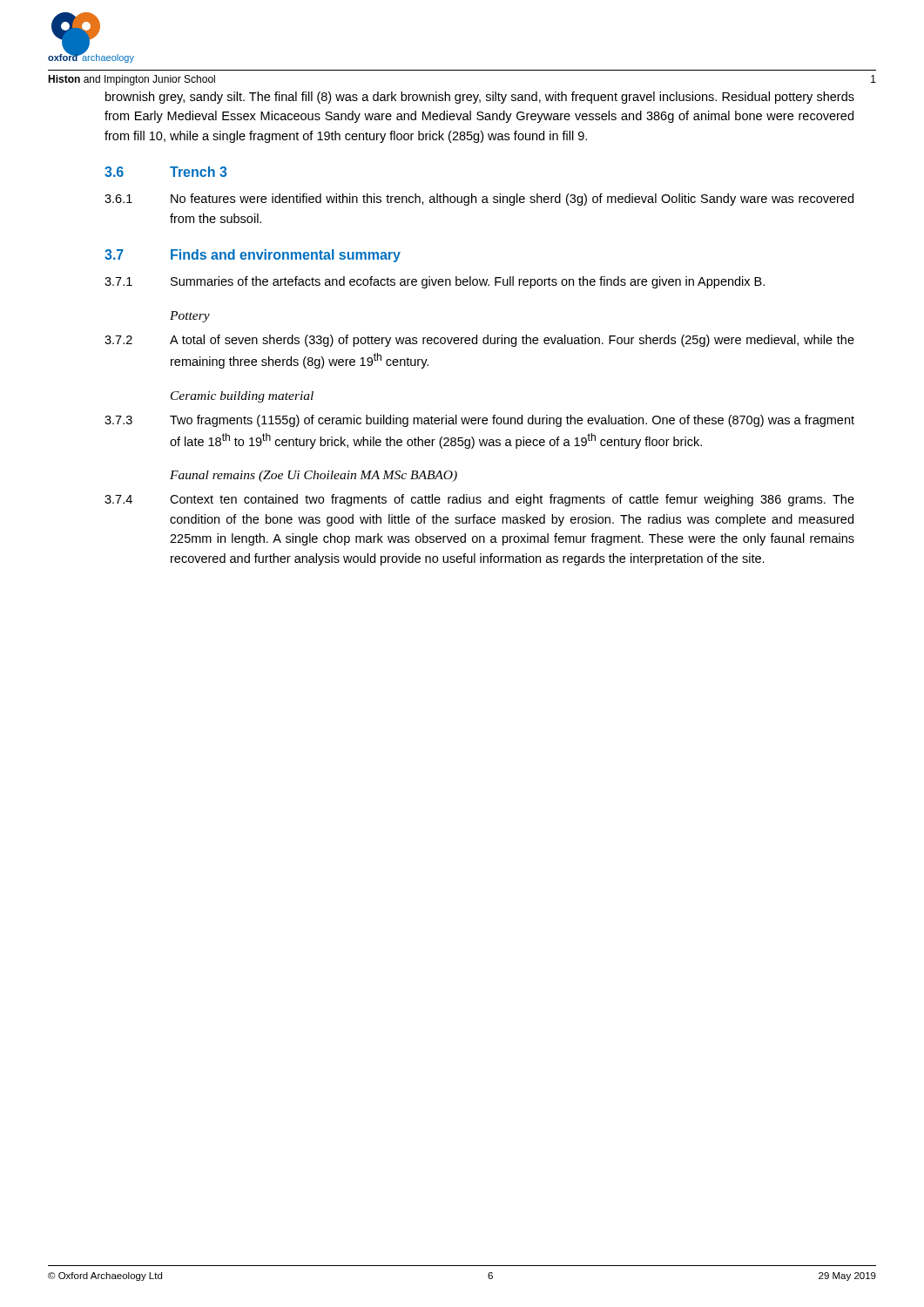Locate the block of text that opens with "brownish grey, sandy silt. The final"
The height and width of the screenshot is (1307, 924).
[x=479, y=116]
